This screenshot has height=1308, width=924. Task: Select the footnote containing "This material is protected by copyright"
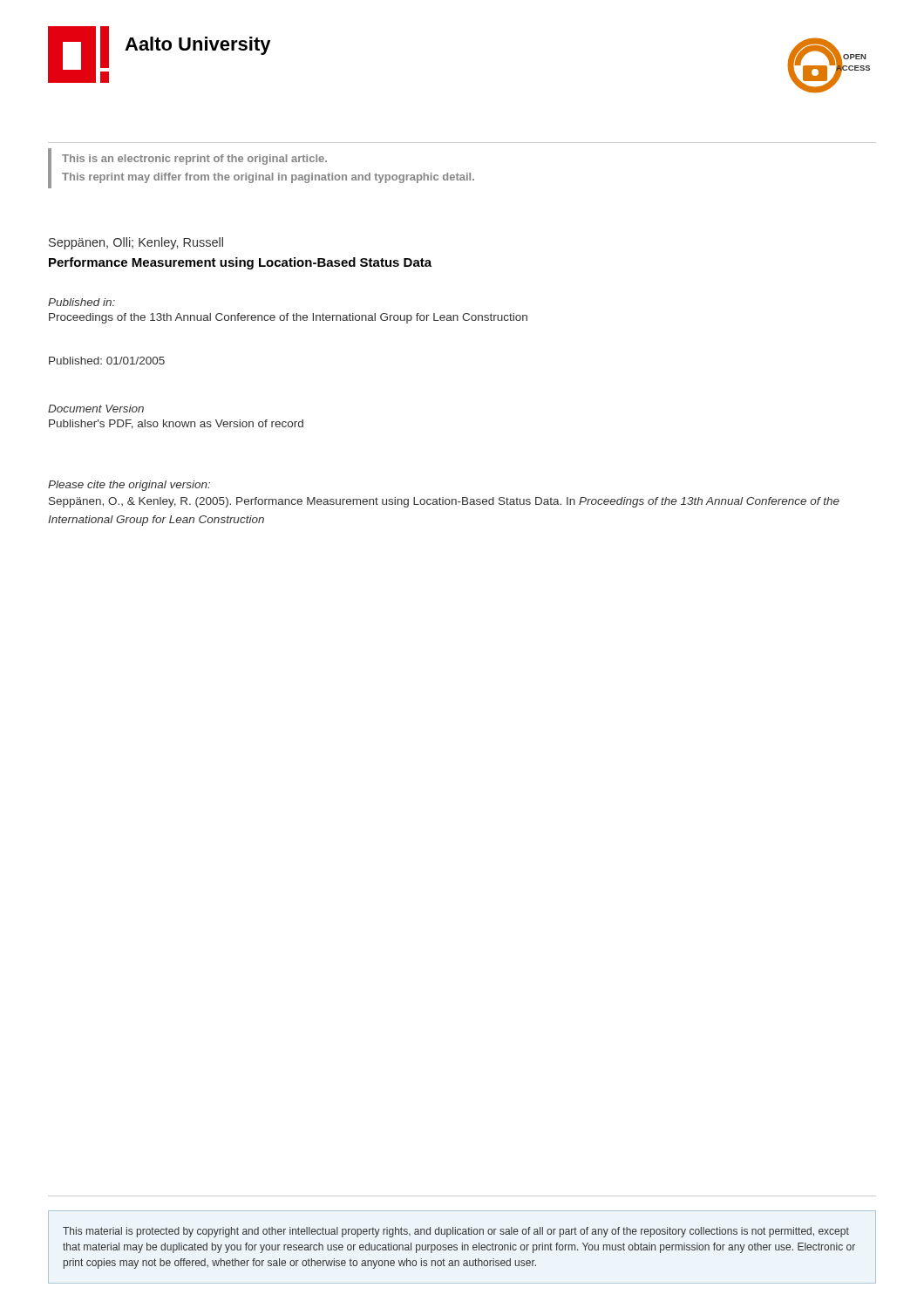[459, 1247]
